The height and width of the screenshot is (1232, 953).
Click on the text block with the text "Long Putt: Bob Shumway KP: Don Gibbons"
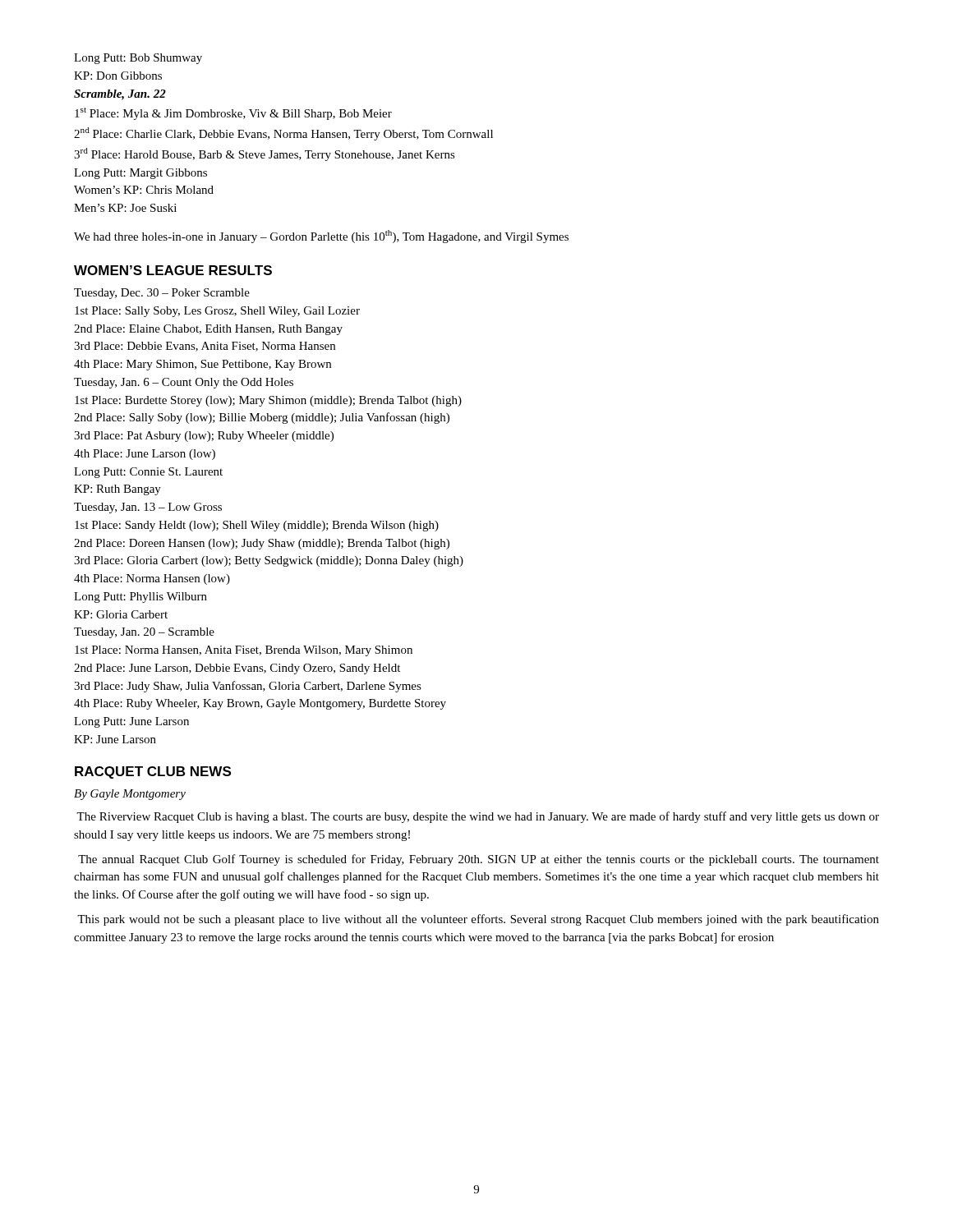click(x=476, y=133)
